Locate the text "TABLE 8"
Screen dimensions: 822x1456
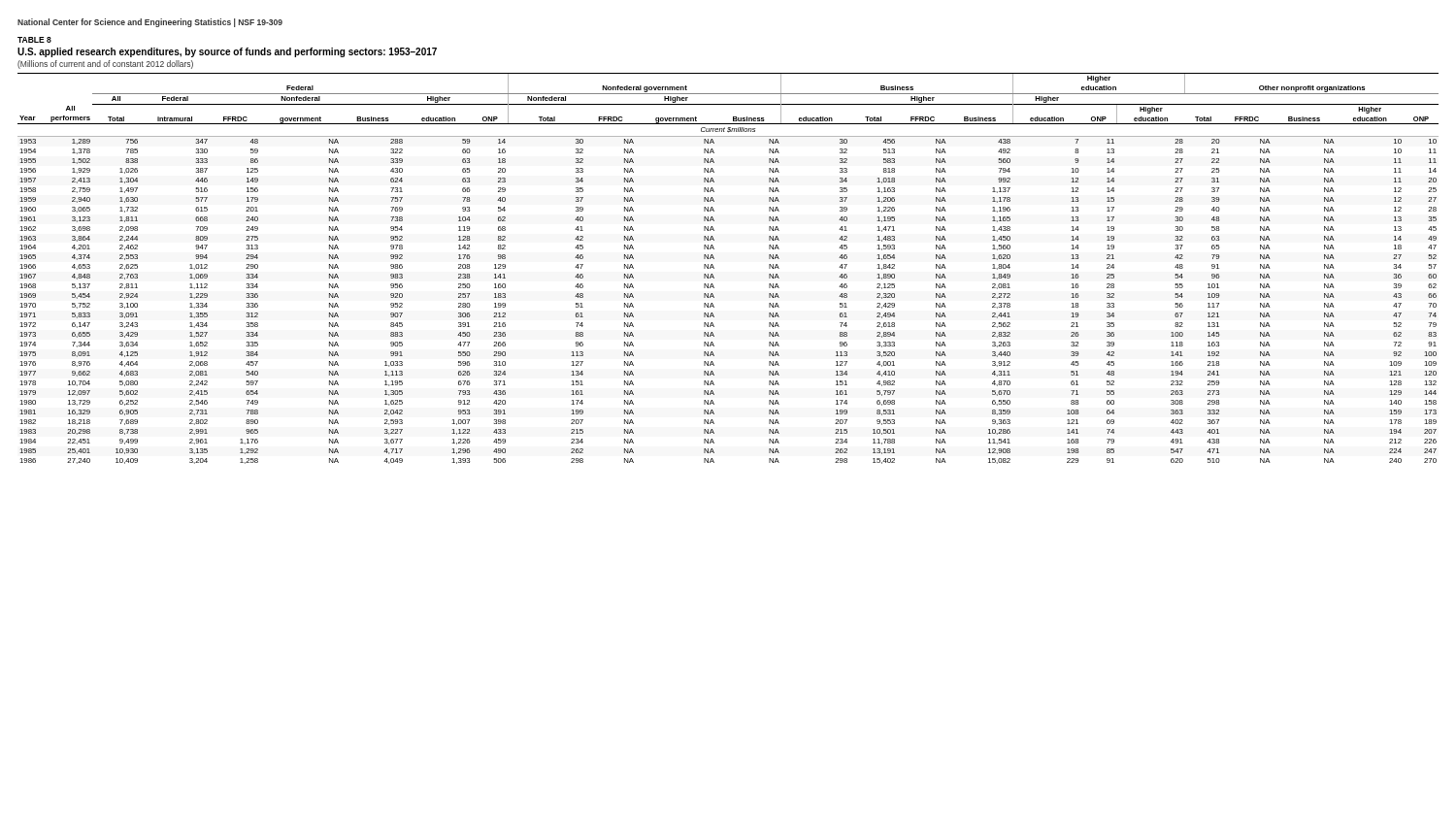point(34,40)
